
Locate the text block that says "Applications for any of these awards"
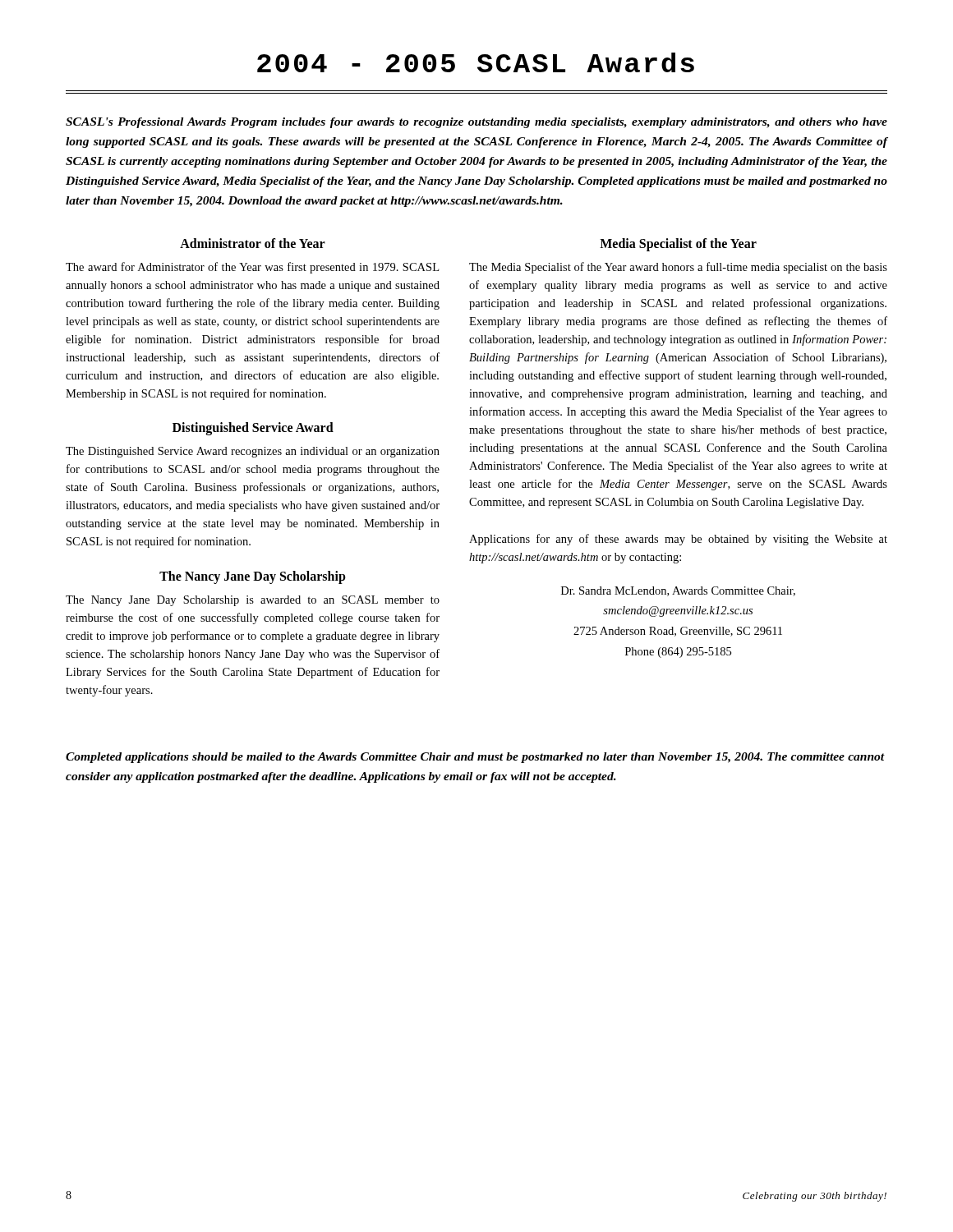(x=678, y=547)
